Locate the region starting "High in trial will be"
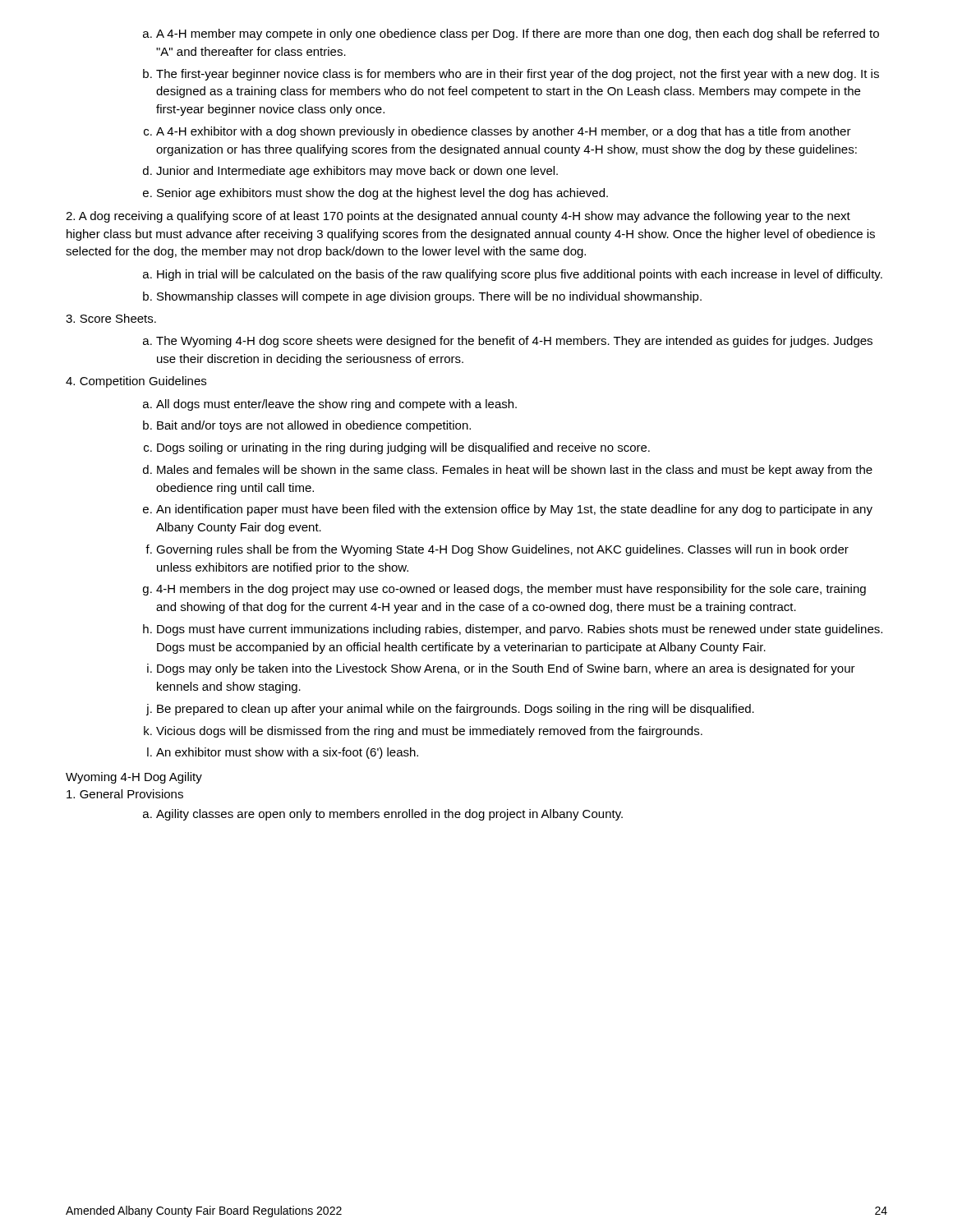This screenshot has width=953, height=1232. [522, 285]
